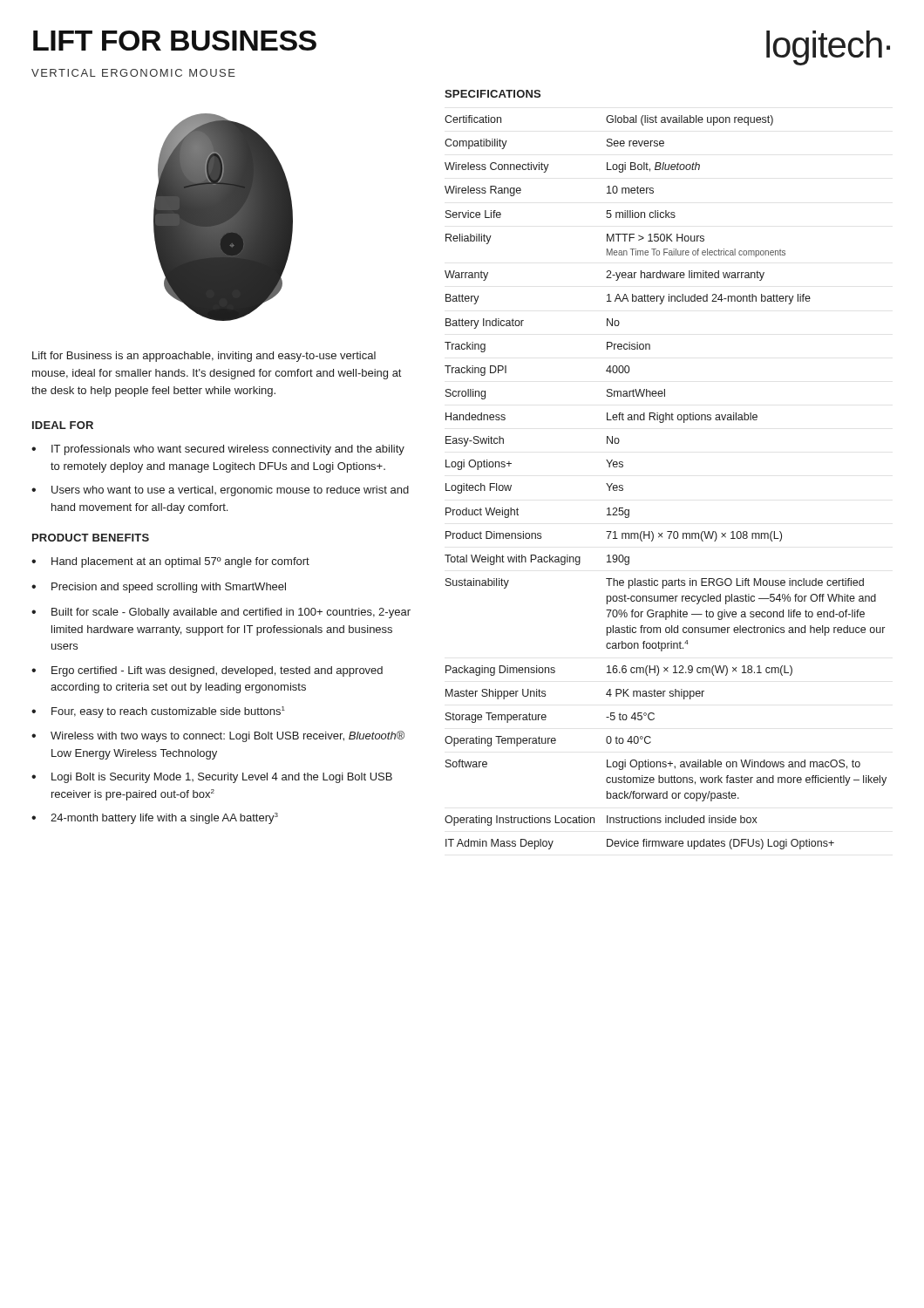Screen dimensions: 1308x924
Task: Locate the element starting "• 24-month battery life with a single"
Action: [x=155, y=819]
